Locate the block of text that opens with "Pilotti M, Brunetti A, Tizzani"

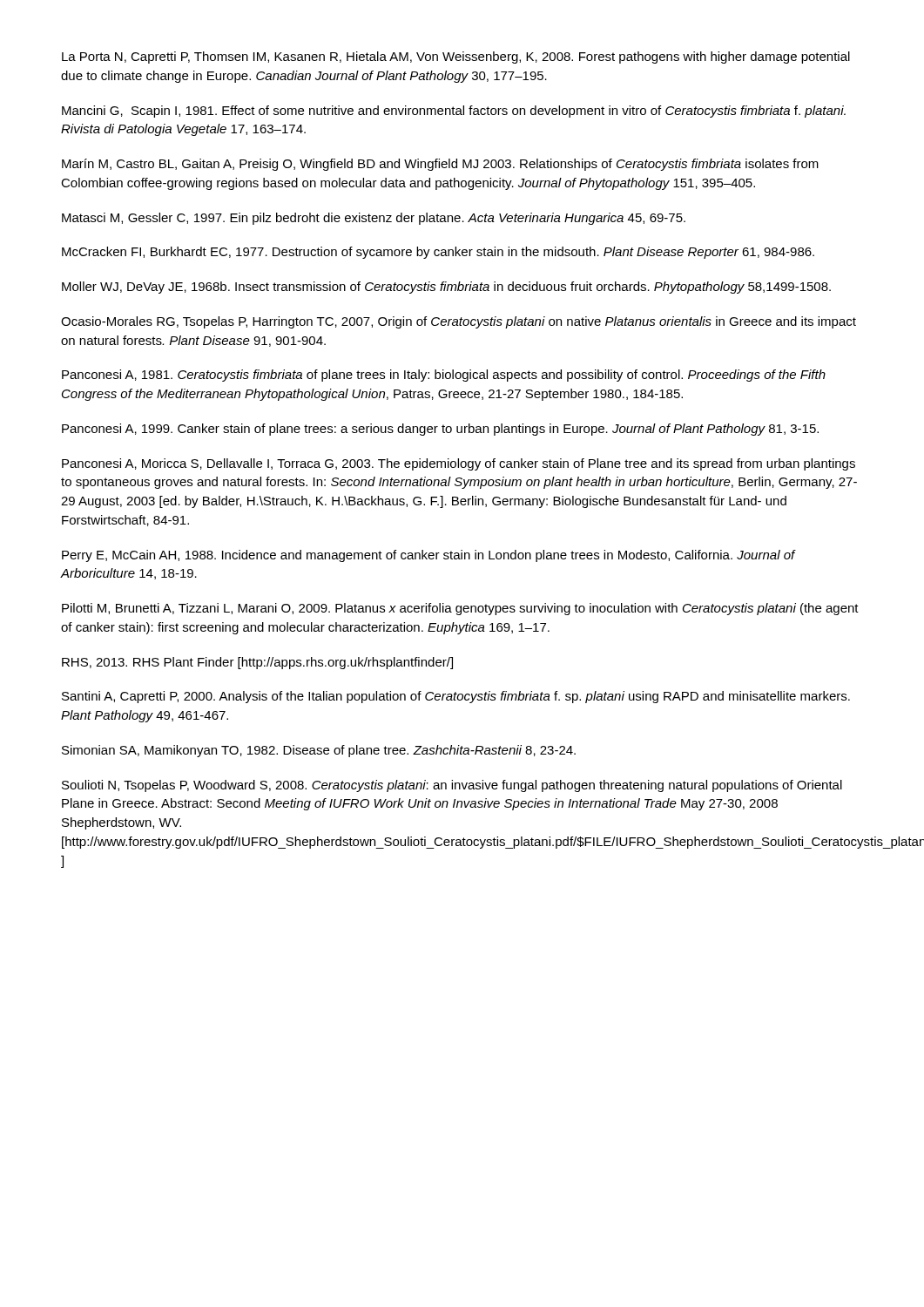pyautogui.click(x=460, y=617)
